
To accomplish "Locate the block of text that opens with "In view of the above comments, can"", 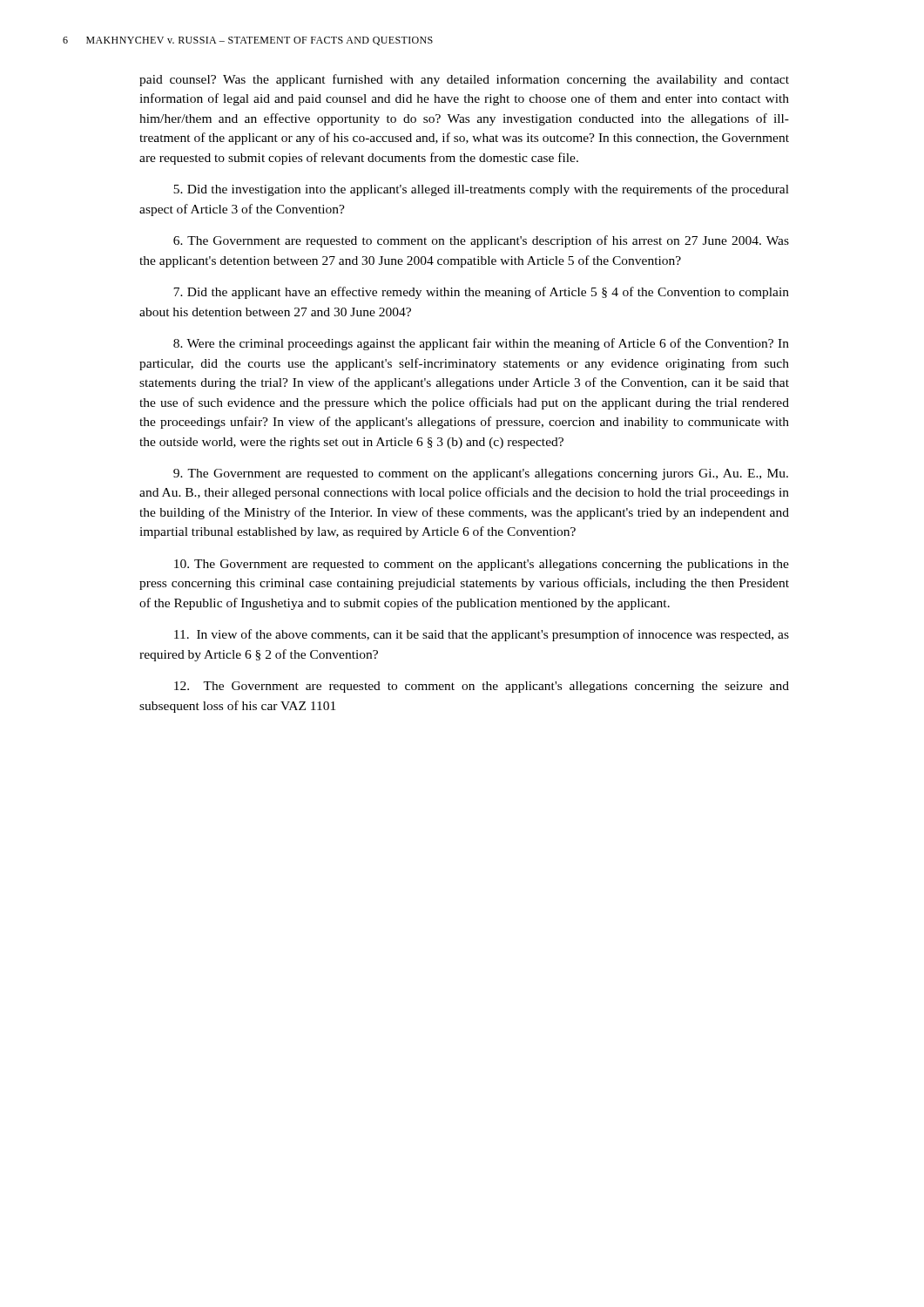I will pyautogui.click(x=464, y=644).
